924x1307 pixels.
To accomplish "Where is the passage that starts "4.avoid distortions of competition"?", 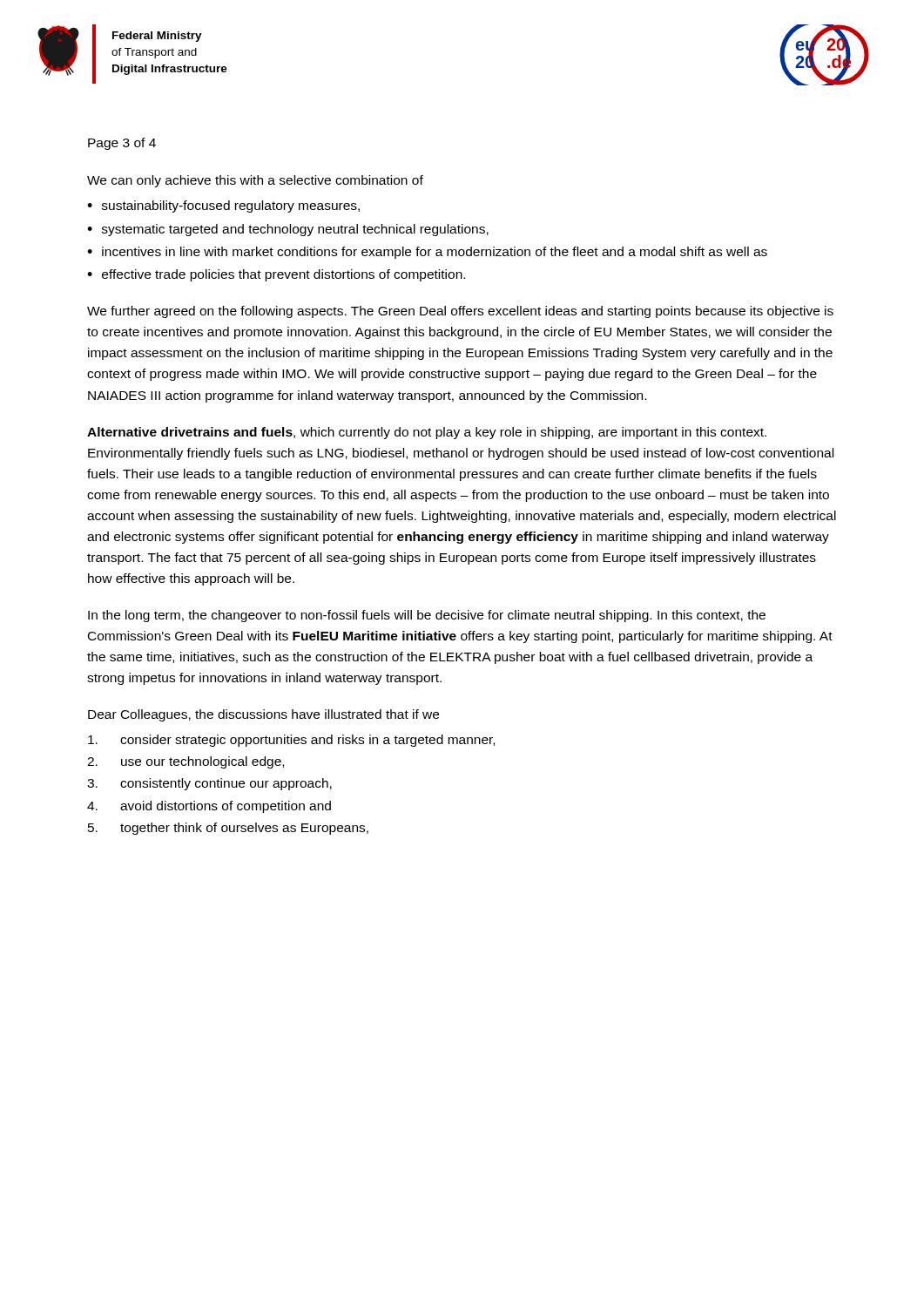I will [209, 807].
